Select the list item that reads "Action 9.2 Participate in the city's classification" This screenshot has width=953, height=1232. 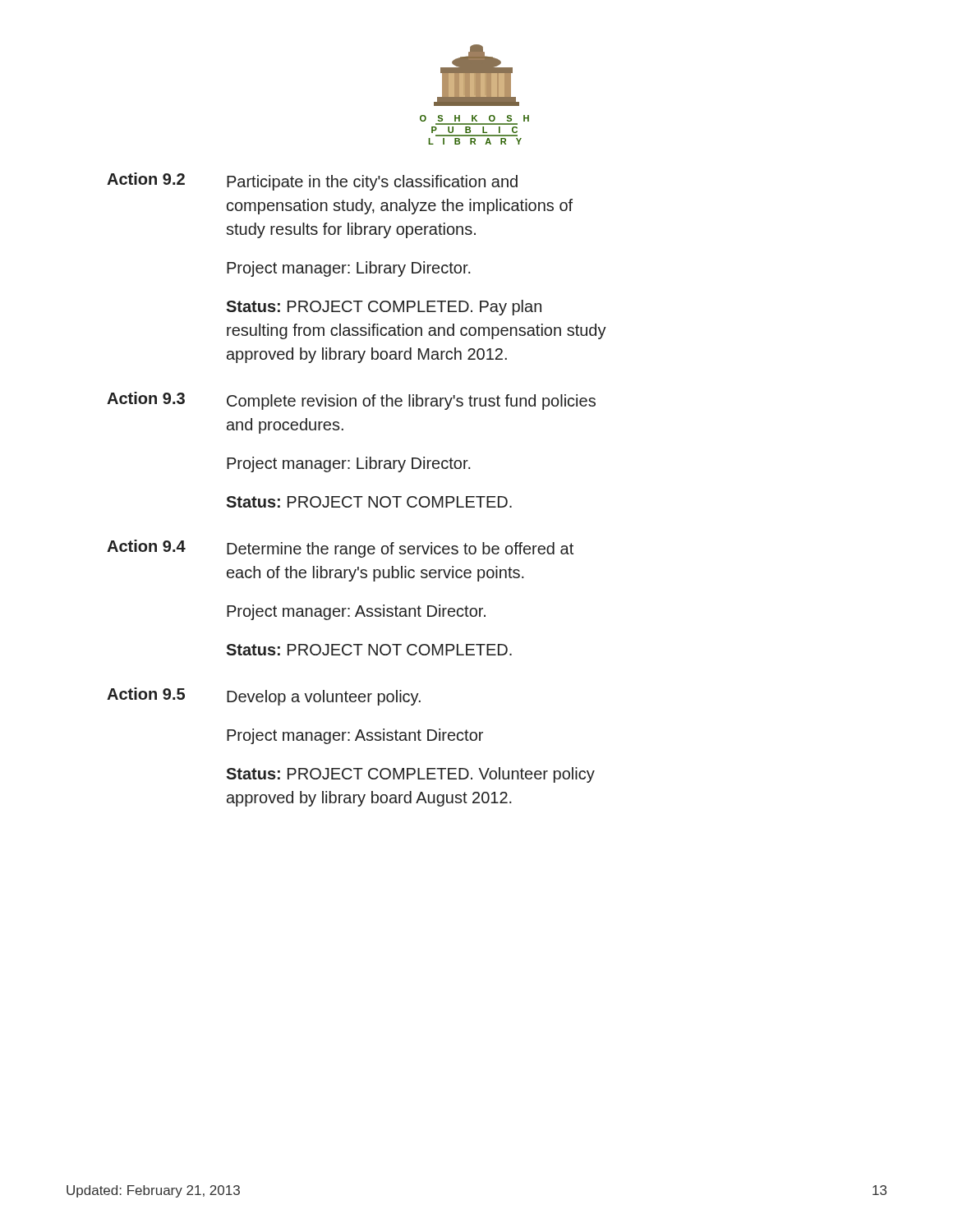click(x=312, y=182)
